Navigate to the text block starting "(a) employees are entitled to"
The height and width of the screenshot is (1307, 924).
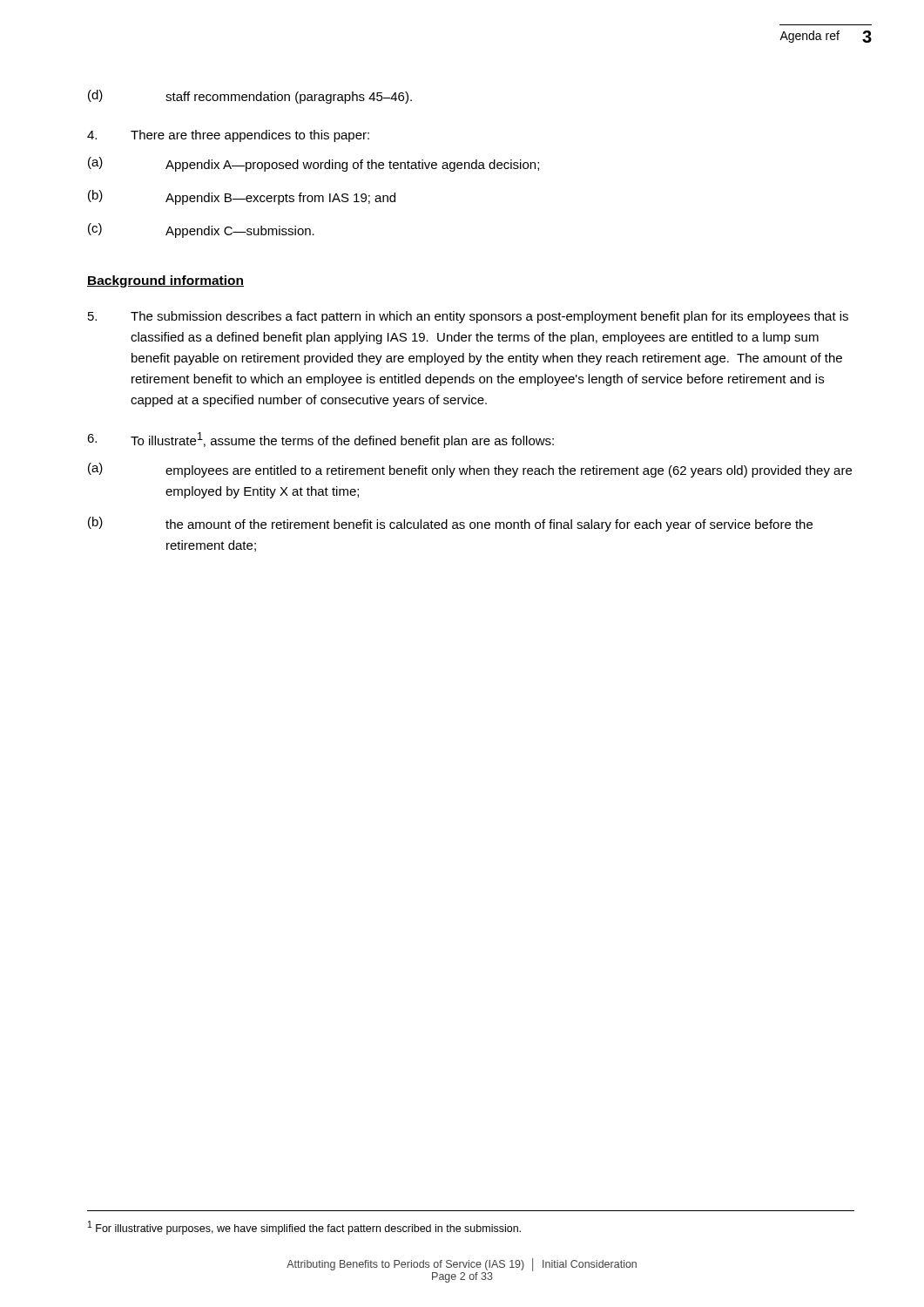tap(471, 481)
